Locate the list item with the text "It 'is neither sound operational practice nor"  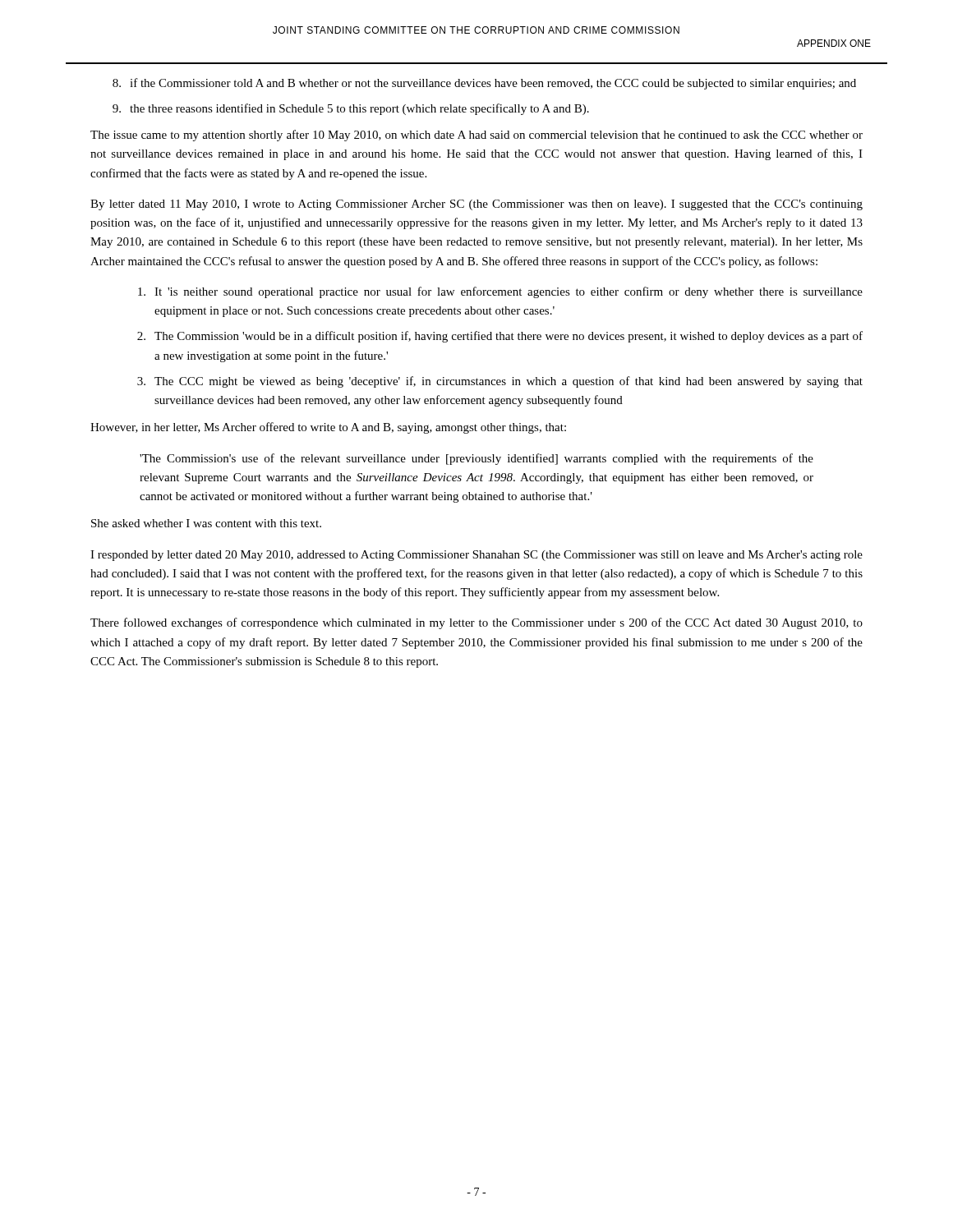[x=493, y=301]
